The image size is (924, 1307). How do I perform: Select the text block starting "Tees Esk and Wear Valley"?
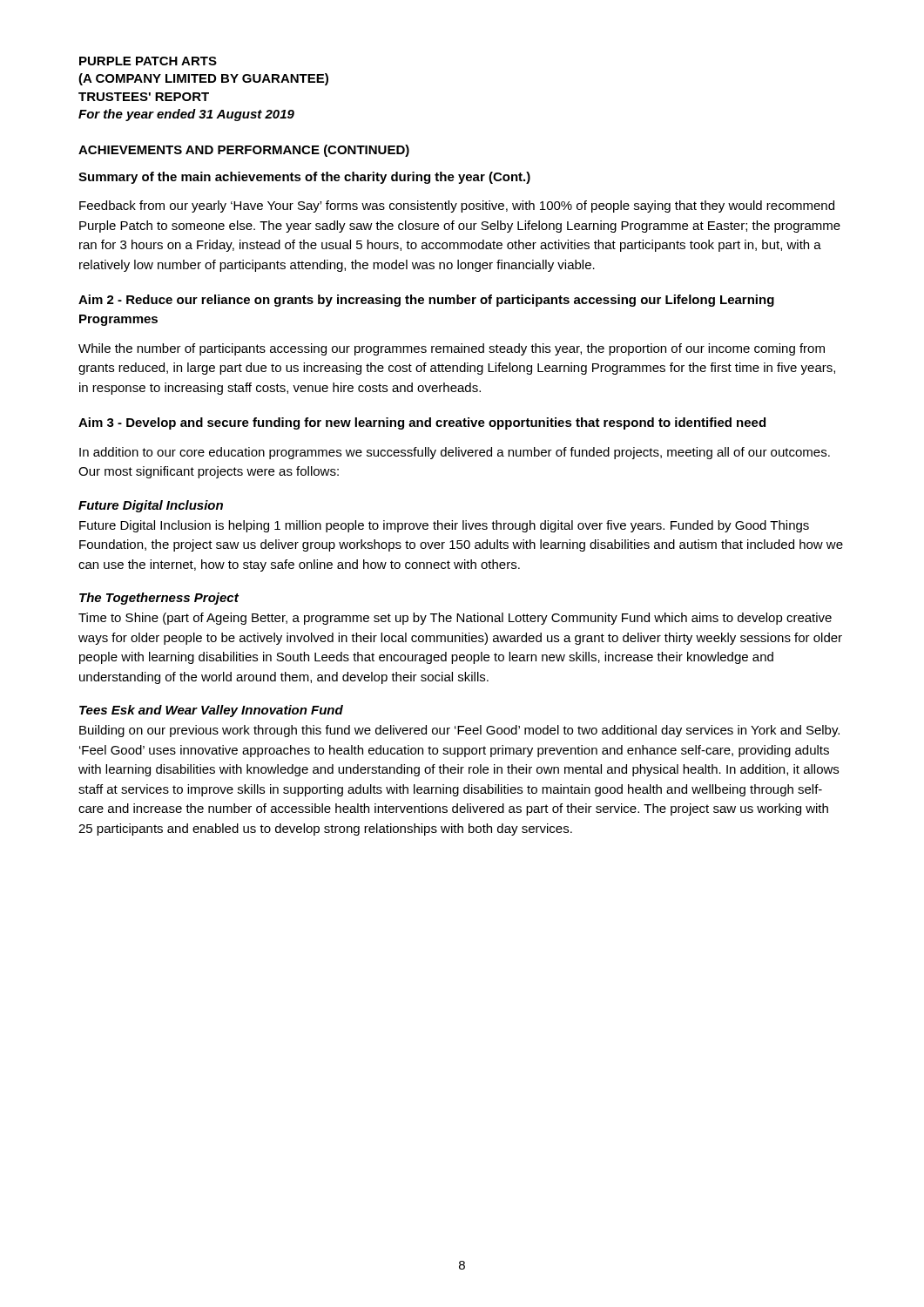tap(211, 710)
